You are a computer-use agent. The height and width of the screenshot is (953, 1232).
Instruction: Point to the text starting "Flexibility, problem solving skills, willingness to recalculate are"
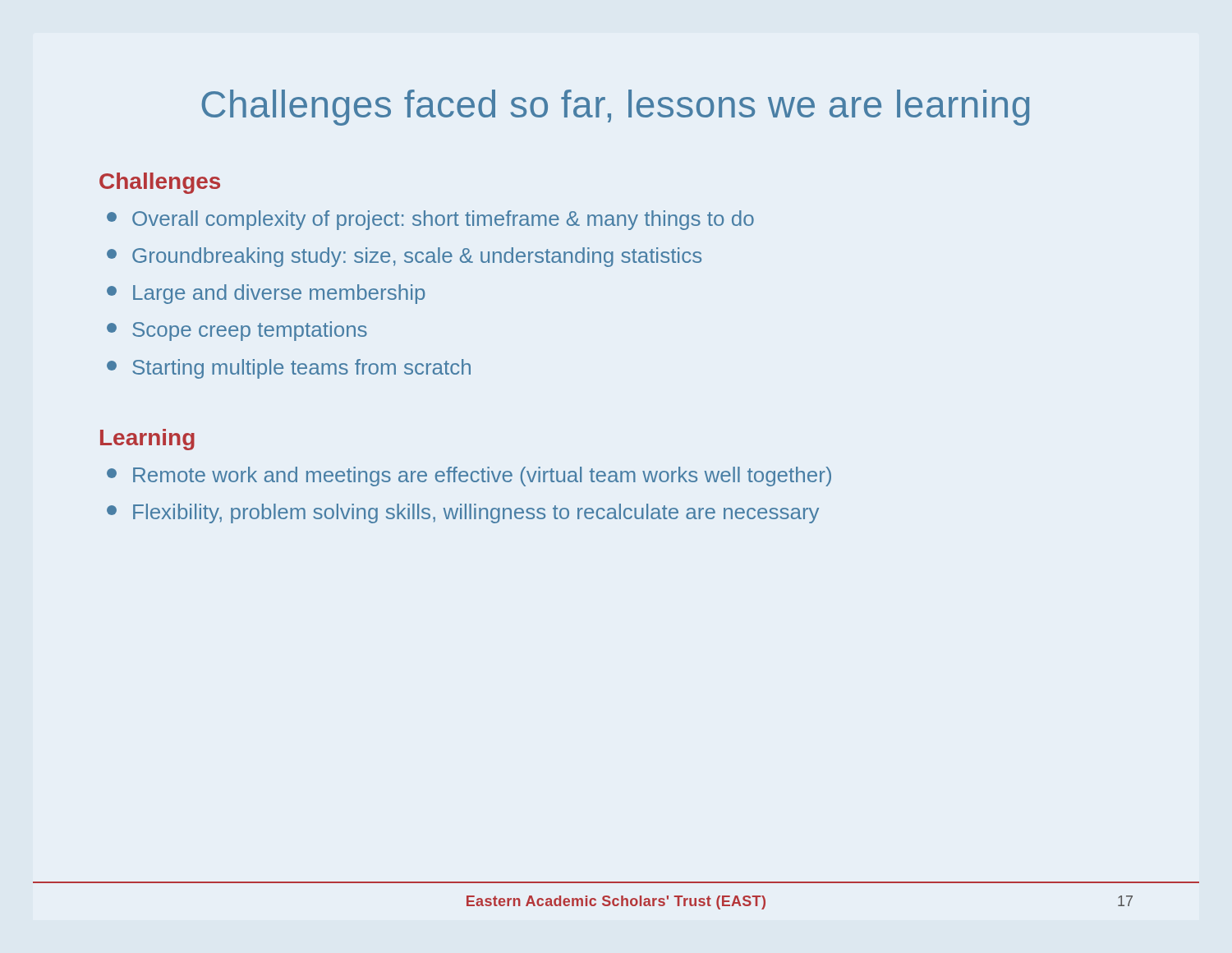coord(463,512)
